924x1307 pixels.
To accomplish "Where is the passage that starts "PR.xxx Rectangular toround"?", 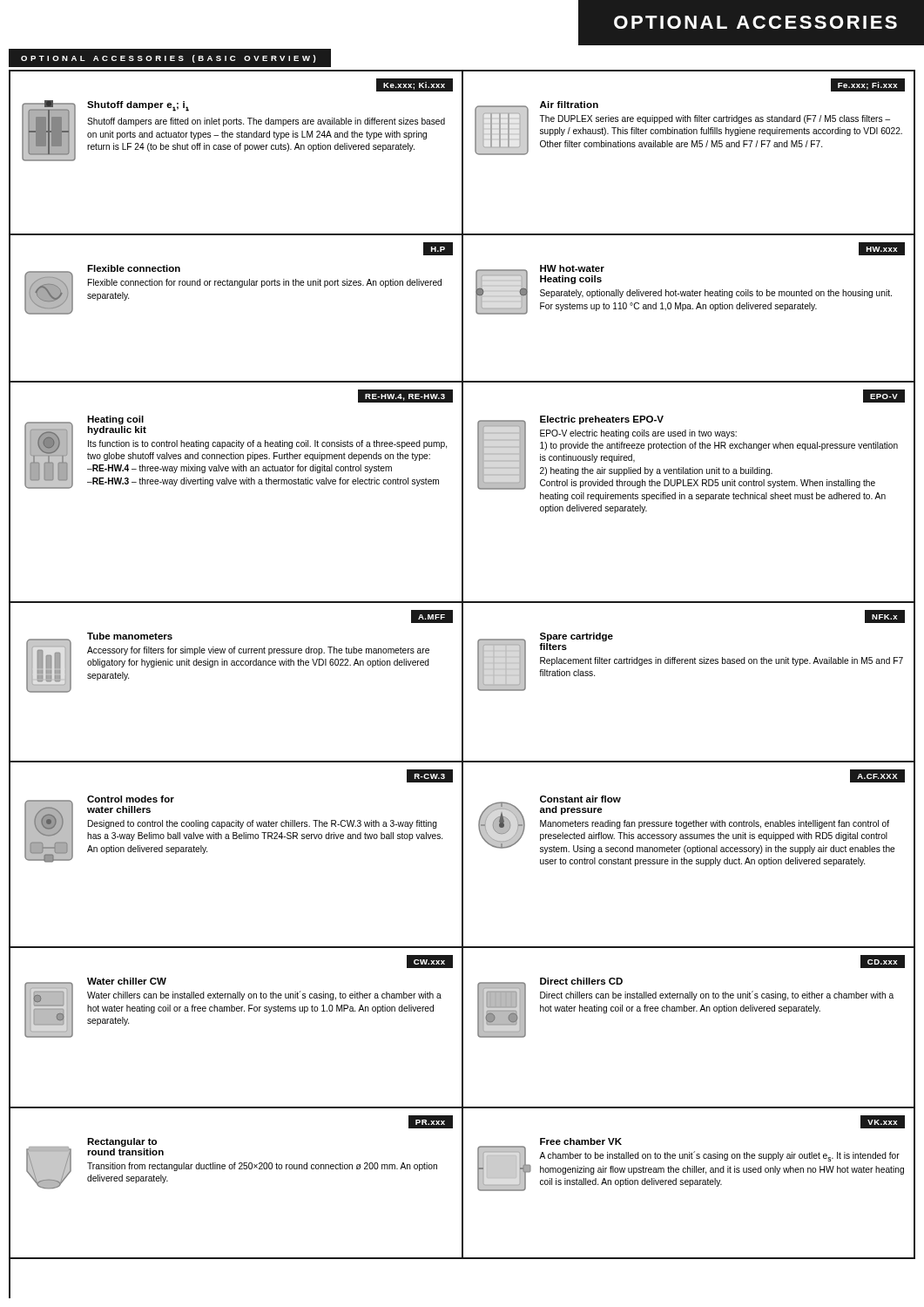I will (x=235, y=1183).
